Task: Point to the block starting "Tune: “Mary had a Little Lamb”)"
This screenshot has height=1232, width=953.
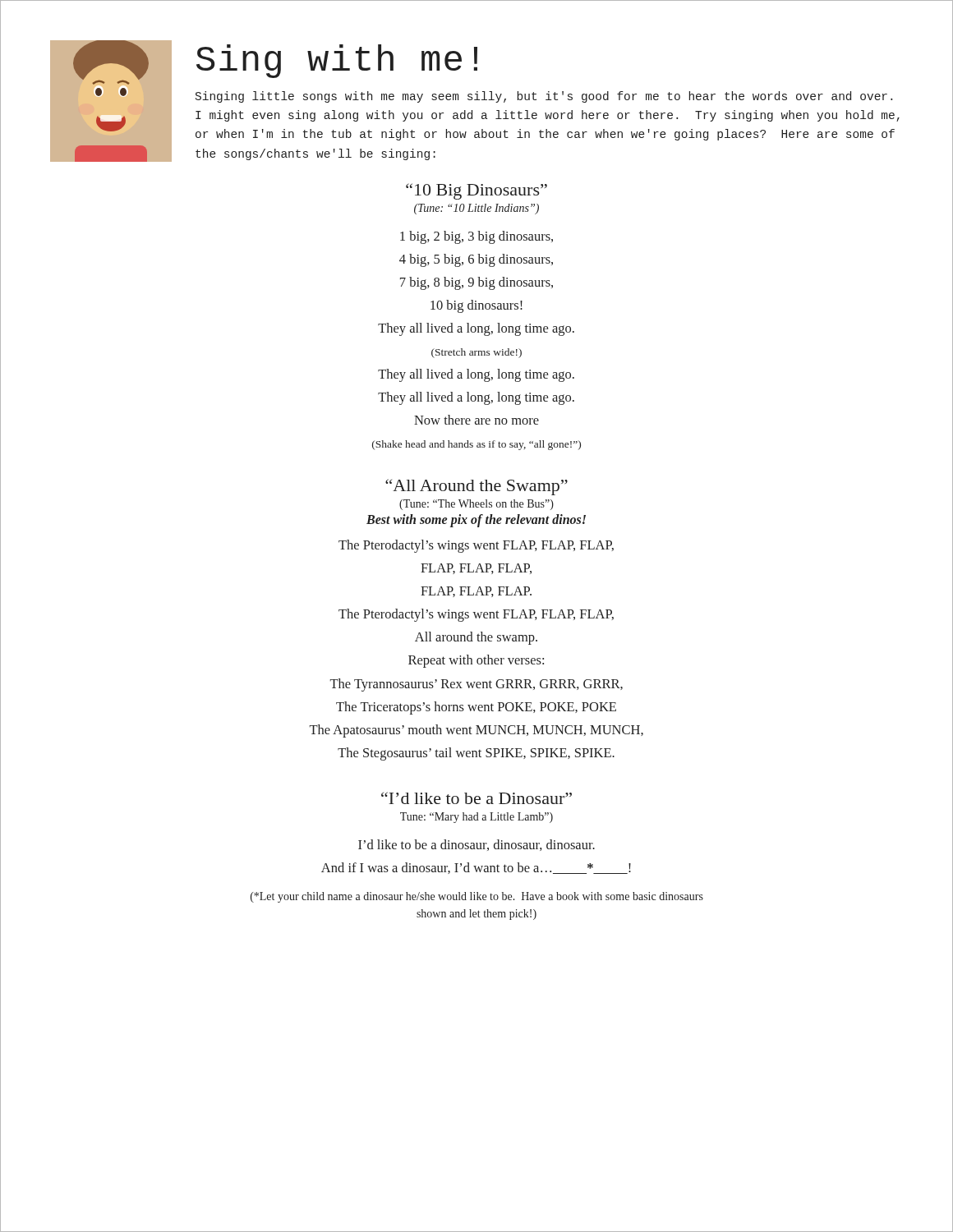Action: 476,817
